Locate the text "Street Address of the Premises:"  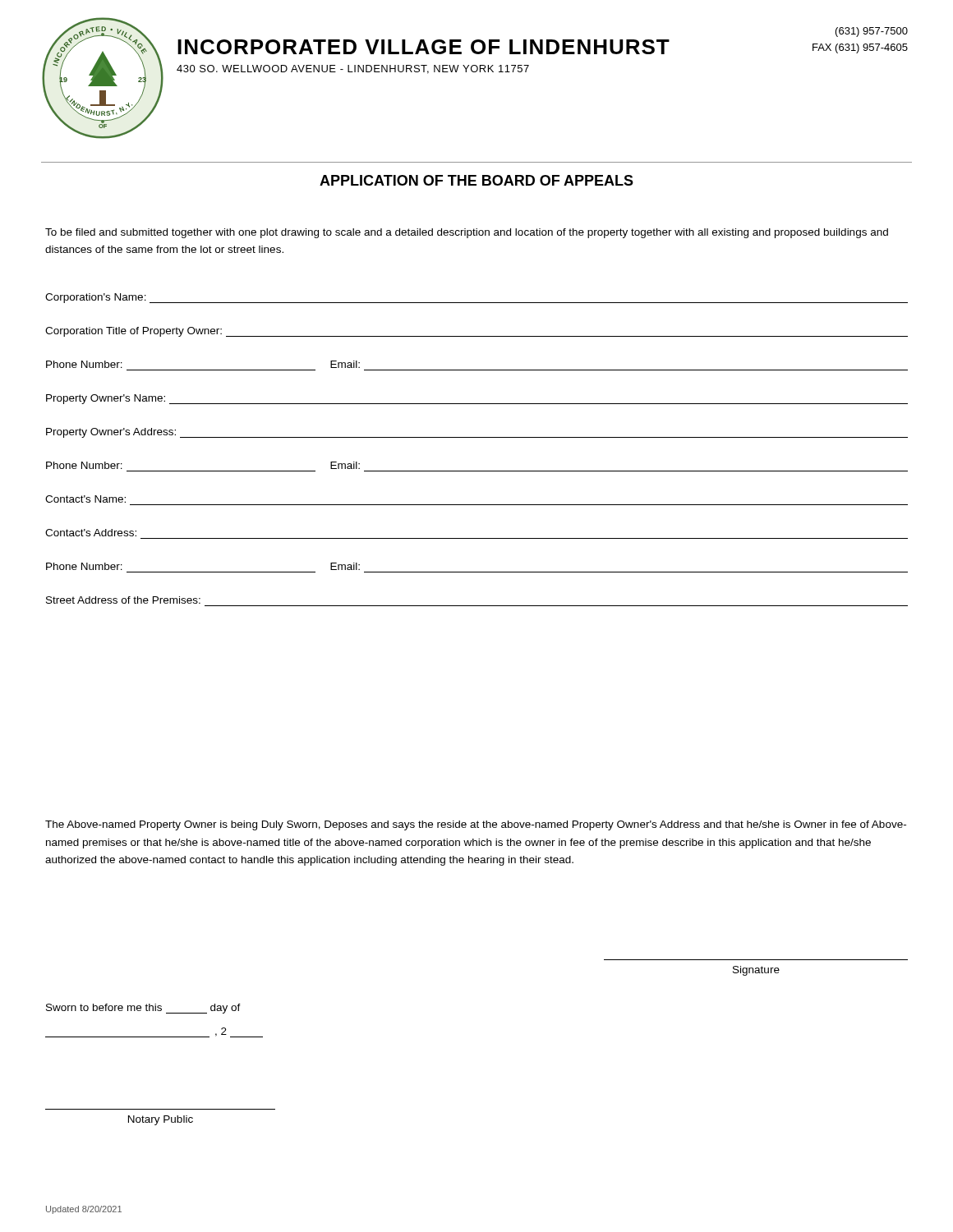click(476, 598)
